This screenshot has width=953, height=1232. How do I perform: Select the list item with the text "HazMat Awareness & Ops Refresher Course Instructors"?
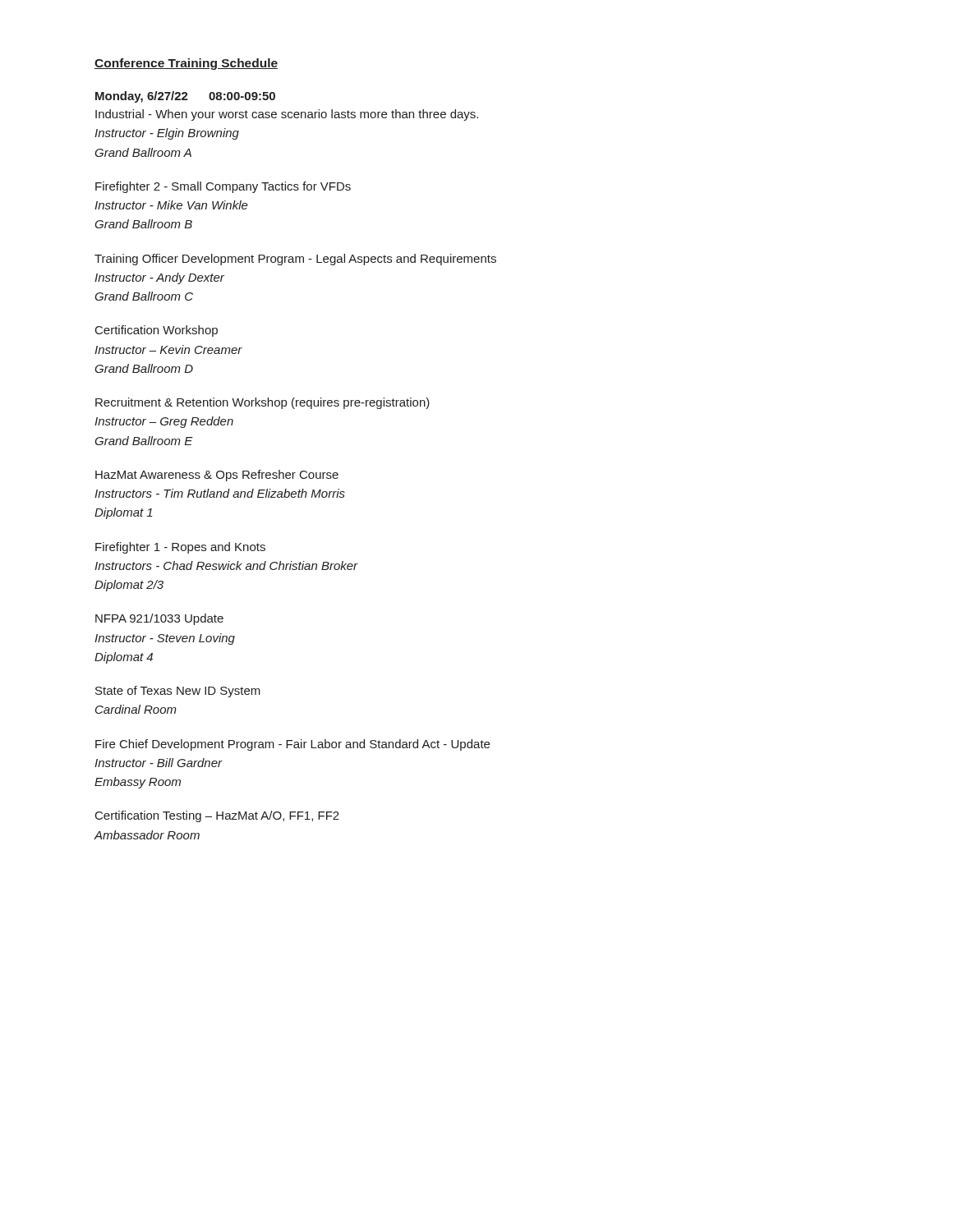pyautogui.click(x=217, y=476)
